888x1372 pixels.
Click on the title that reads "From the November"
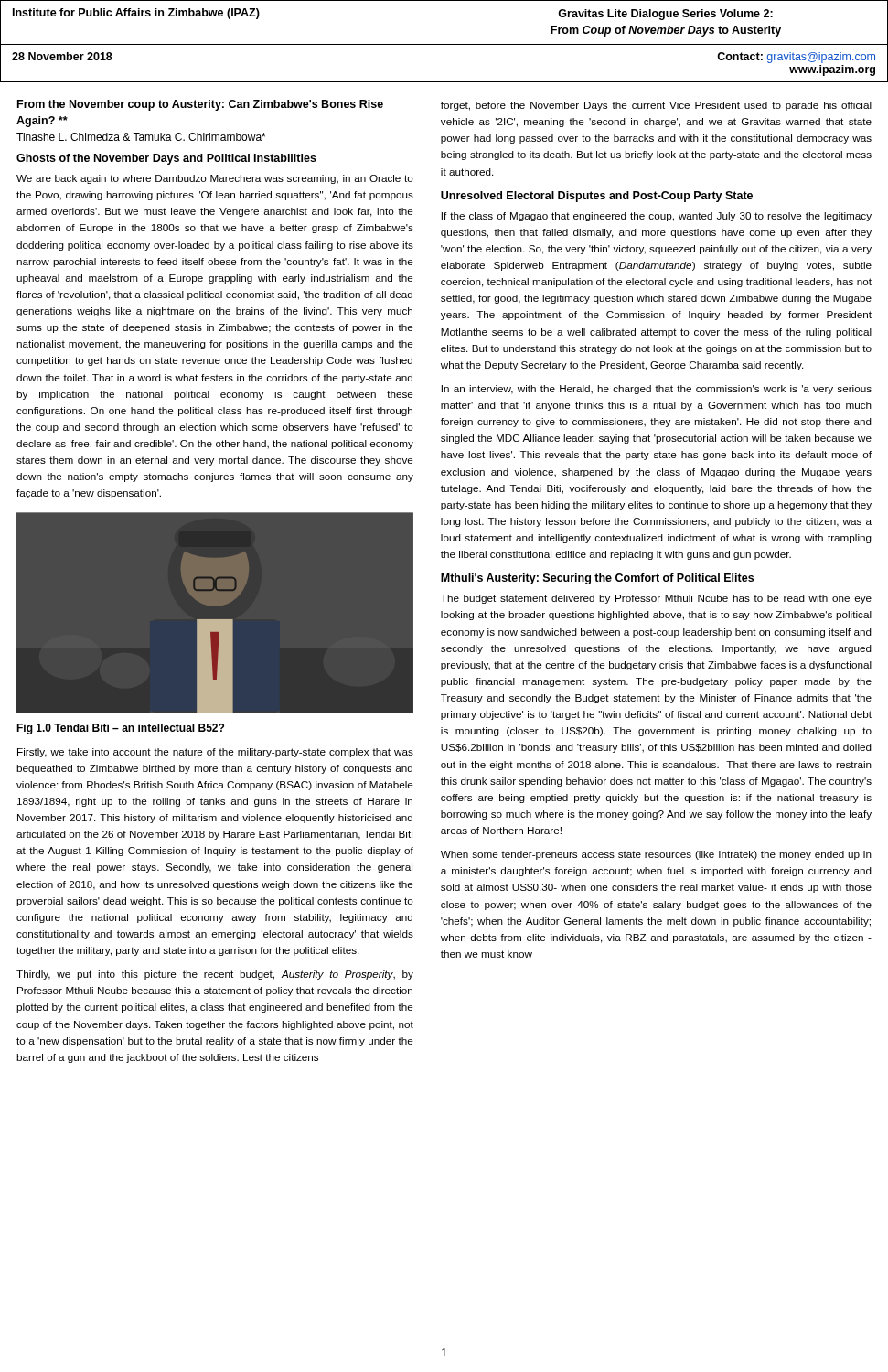[200, 112]
